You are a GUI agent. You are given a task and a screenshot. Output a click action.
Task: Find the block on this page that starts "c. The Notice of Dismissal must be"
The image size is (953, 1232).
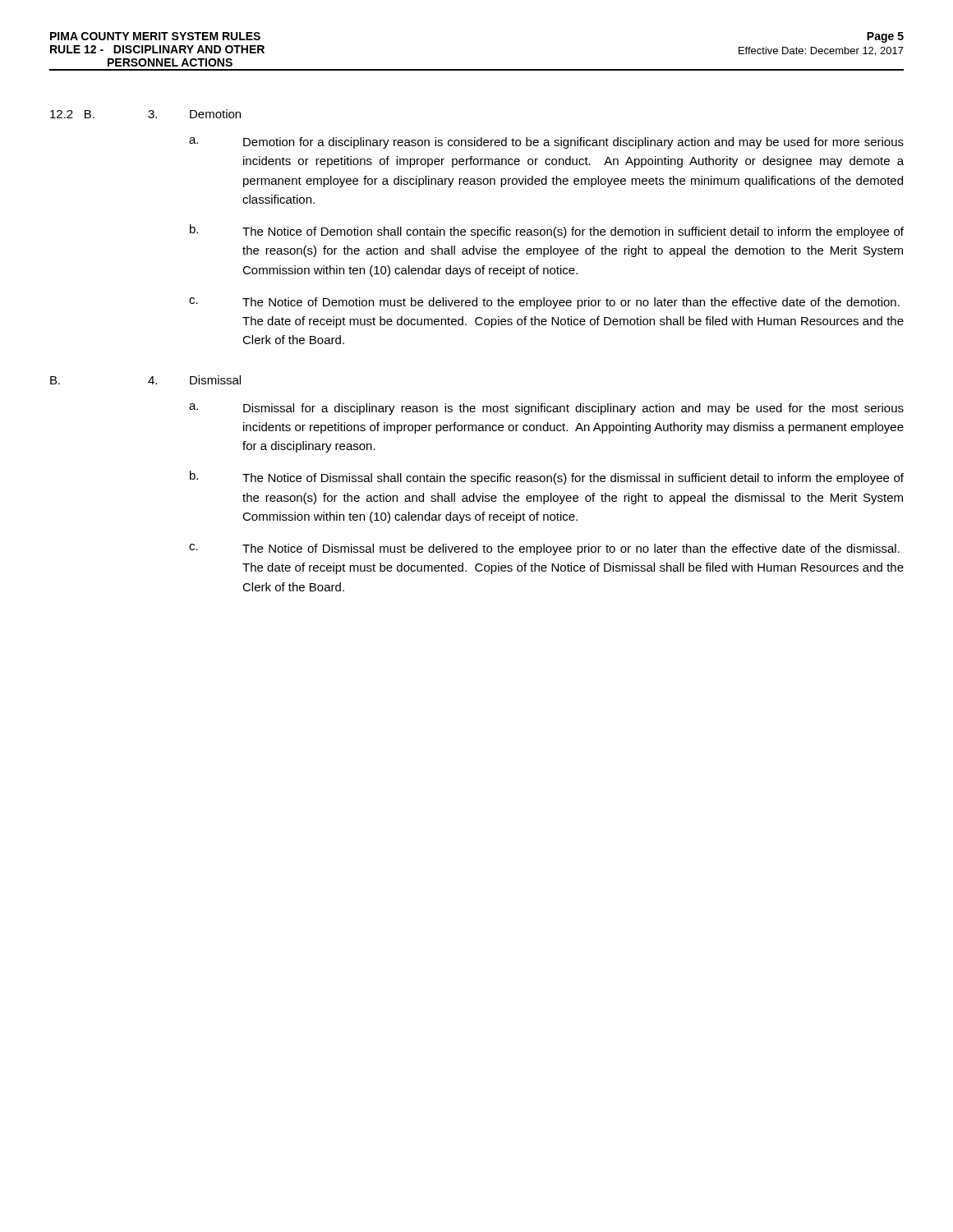click(546, 567)
